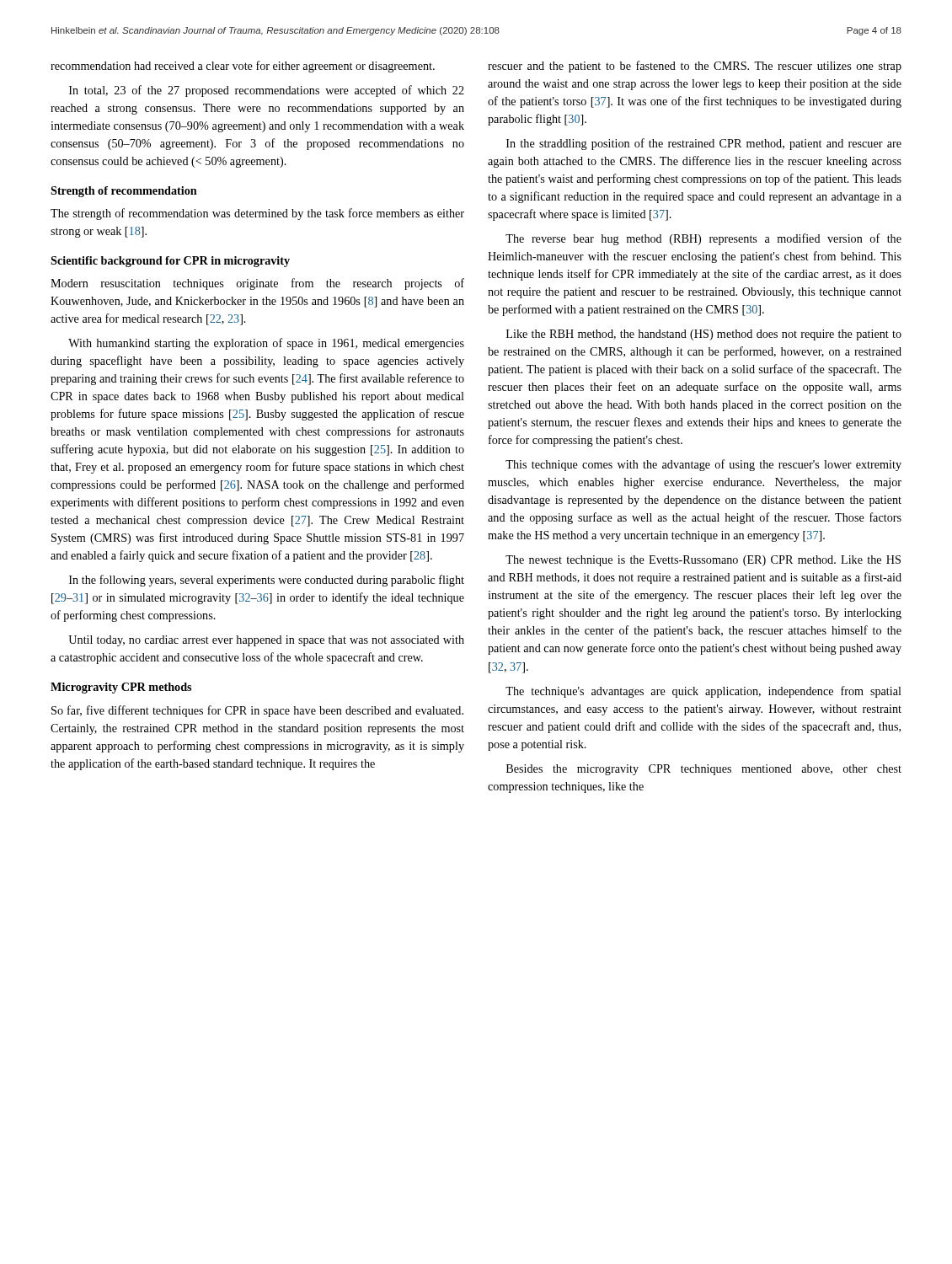Find "Strength of recommendation" on this page
This screenshot has width=952, height=1264.
point(124,191)
